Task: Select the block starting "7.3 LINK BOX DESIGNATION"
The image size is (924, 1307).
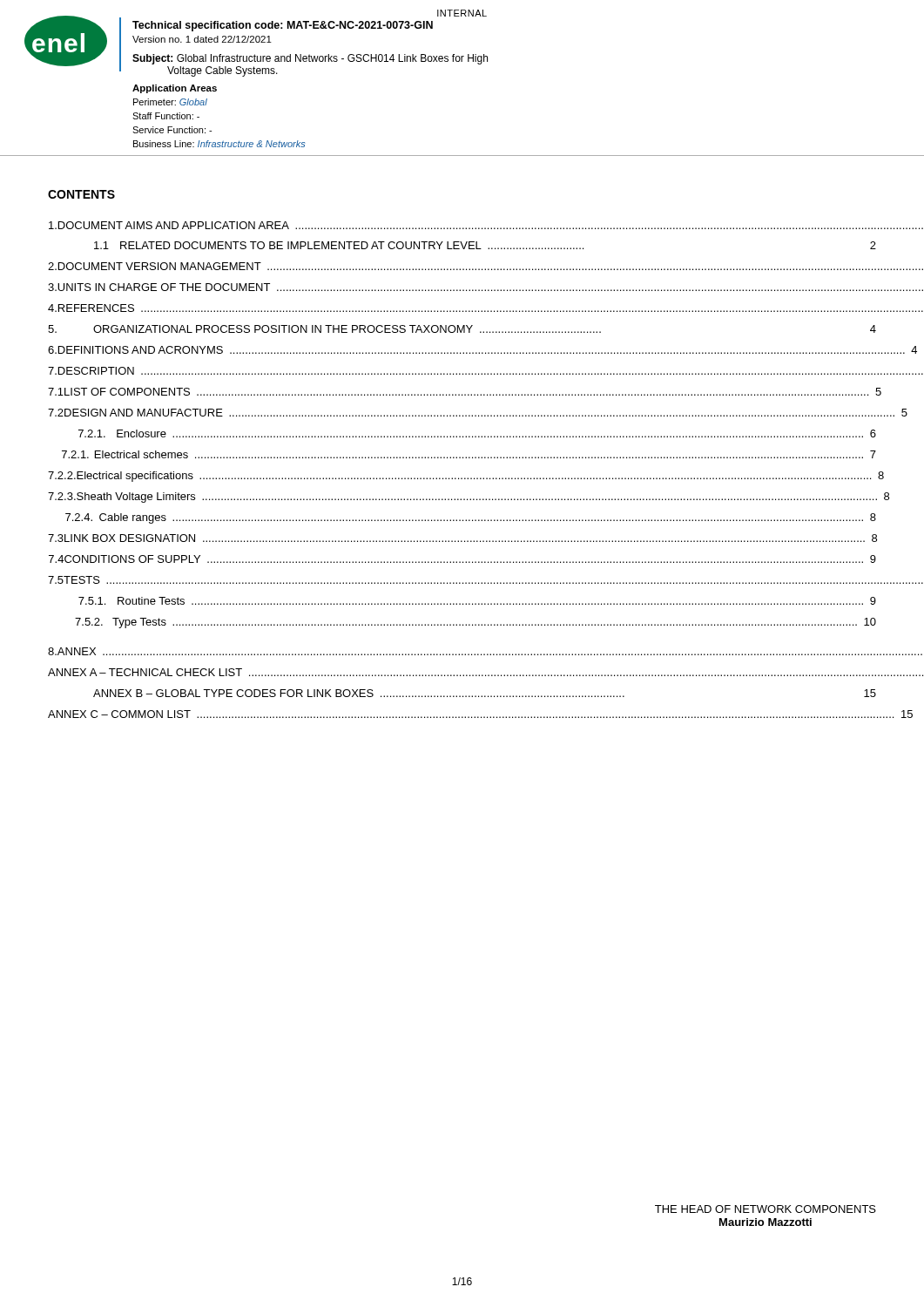Action: (462, 538)
